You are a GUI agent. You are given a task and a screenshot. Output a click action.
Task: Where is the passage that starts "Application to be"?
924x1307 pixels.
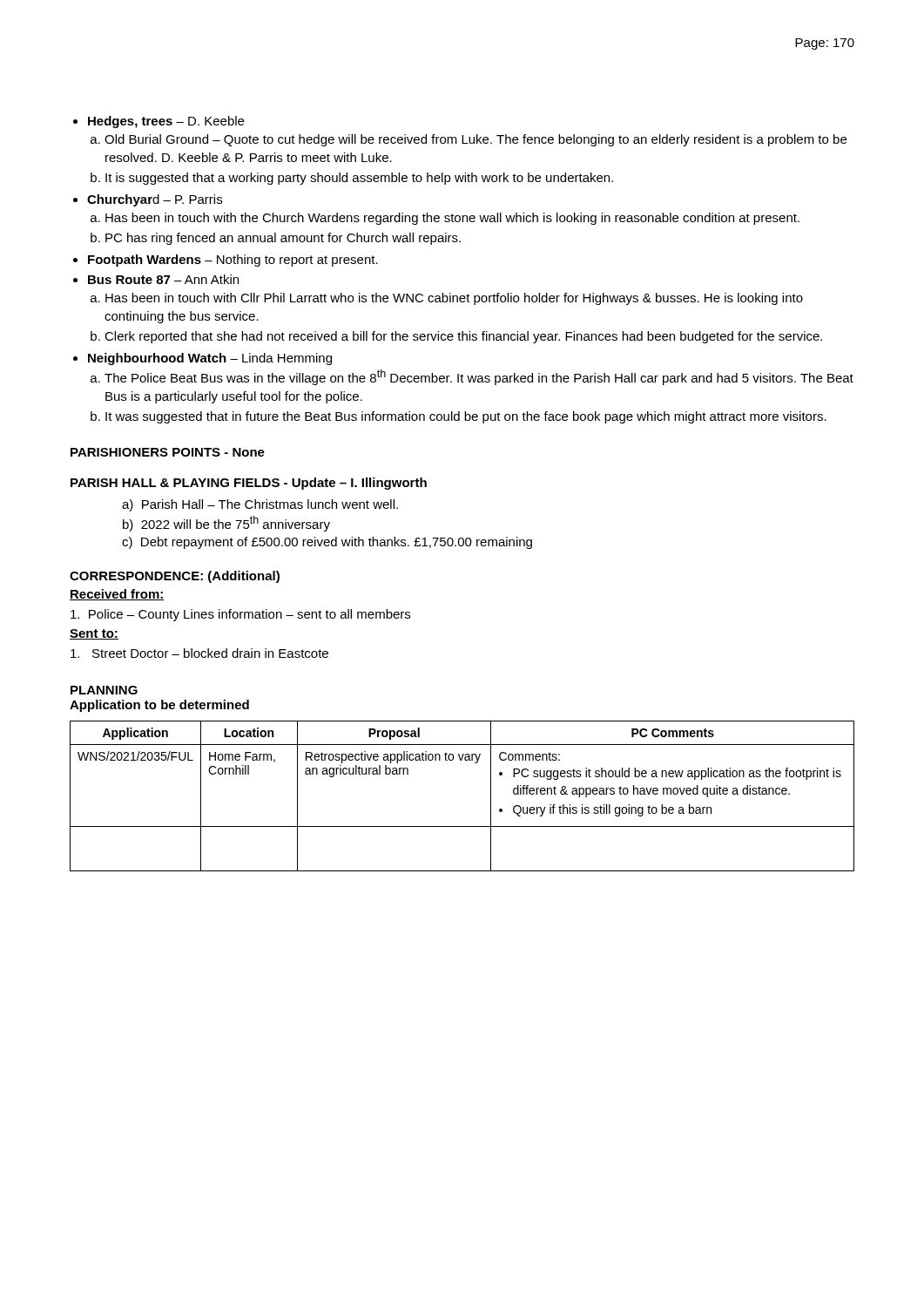[160, 704]
